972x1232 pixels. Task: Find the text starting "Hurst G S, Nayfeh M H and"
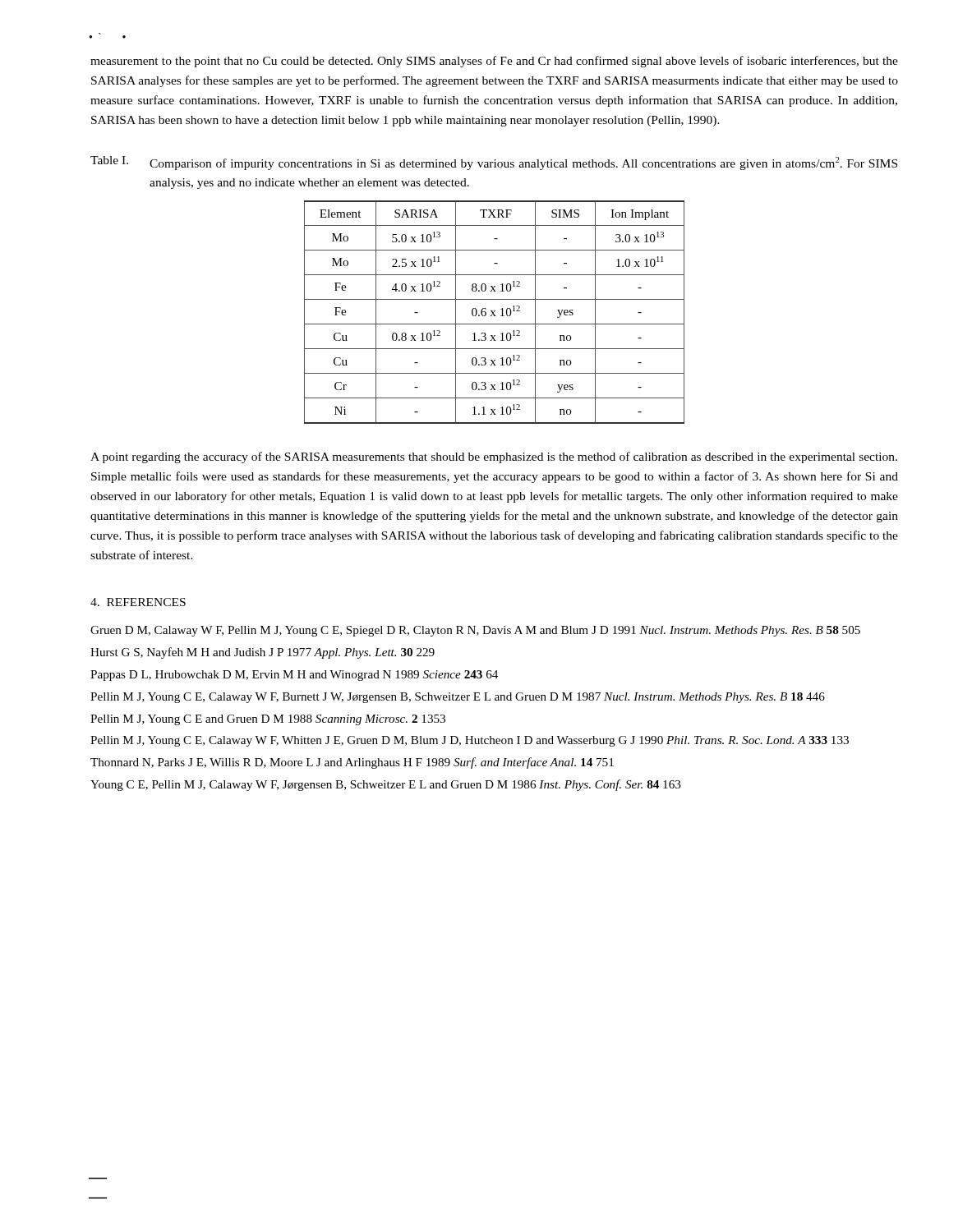point(263,652)
